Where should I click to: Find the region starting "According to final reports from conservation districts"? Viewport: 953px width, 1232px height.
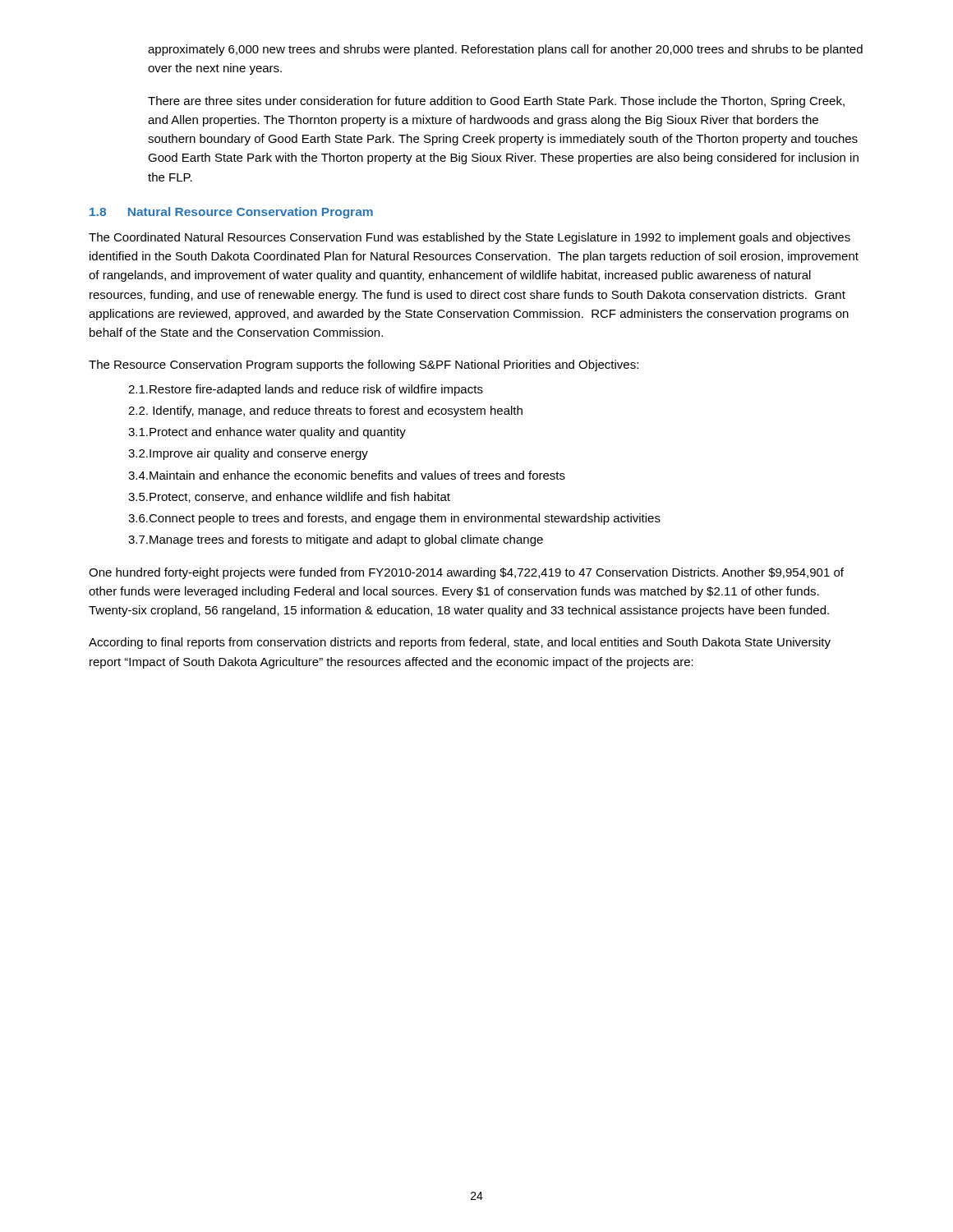460,652
